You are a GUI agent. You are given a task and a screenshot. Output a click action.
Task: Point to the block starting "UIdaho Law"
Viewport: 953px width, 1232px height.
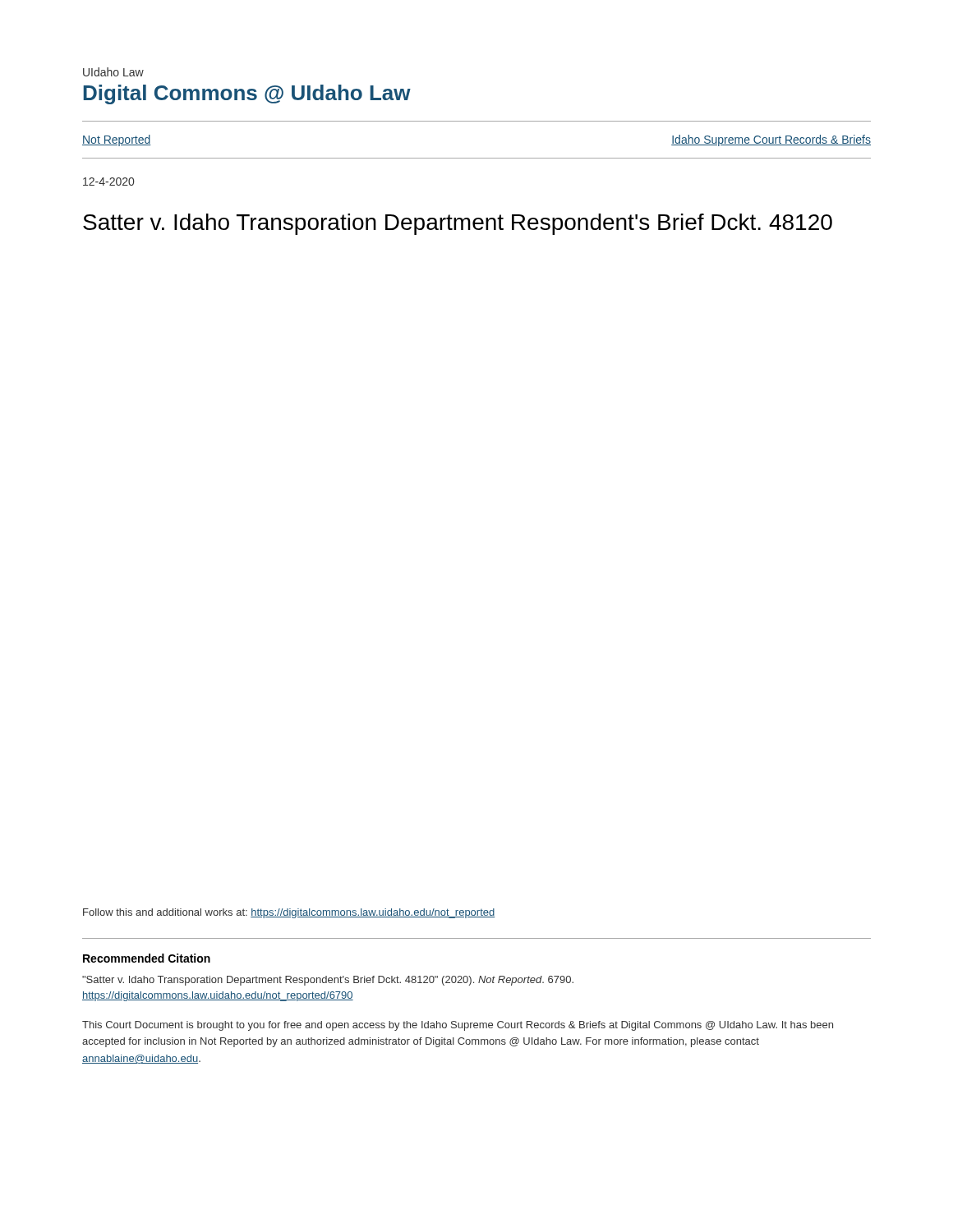point(113,72)
